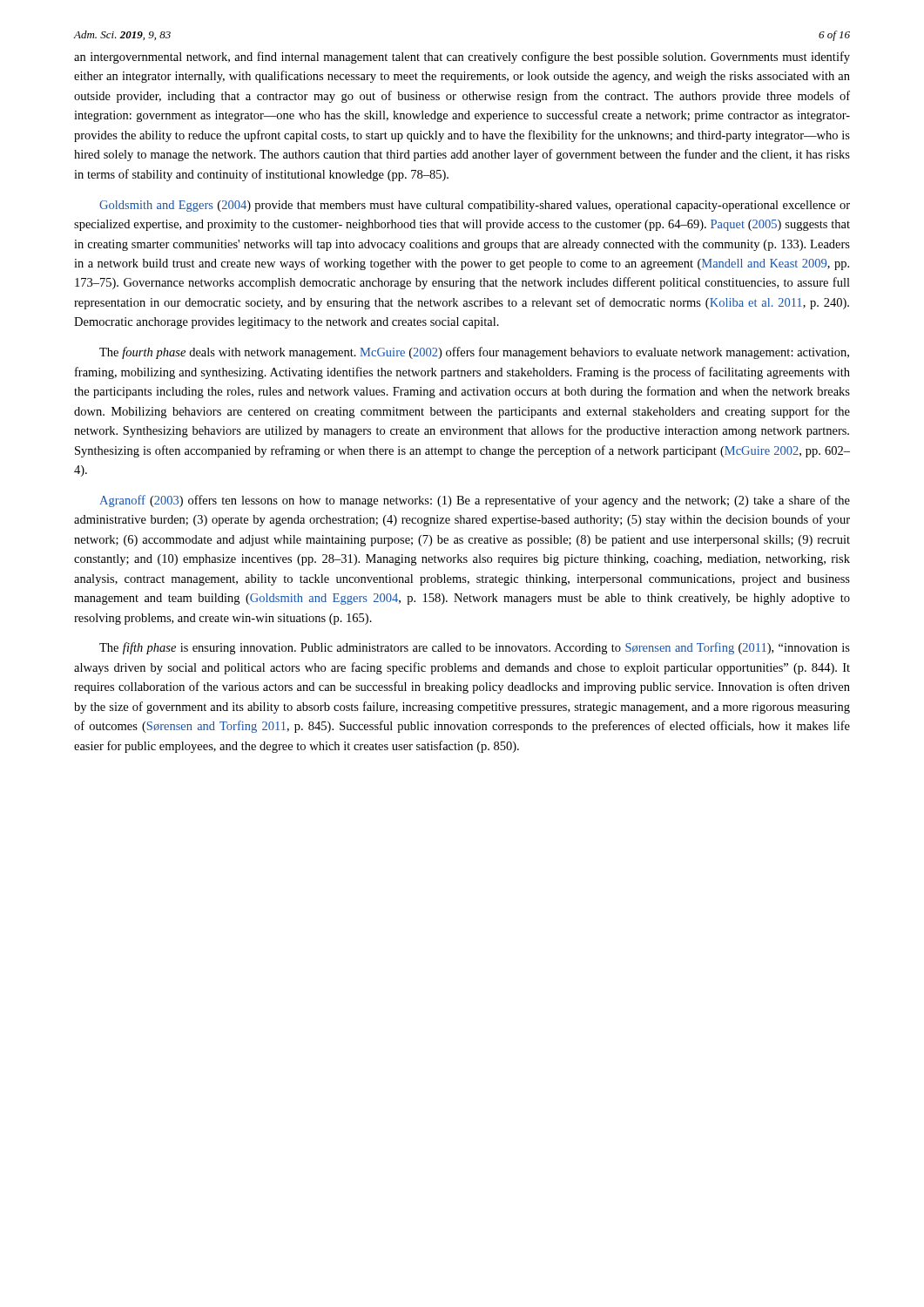This screenshot has width=924, height=1307.
Task: Select the text block containing "an intergovernmental network, and find internal management talent"
Action: tap(462, 116)
